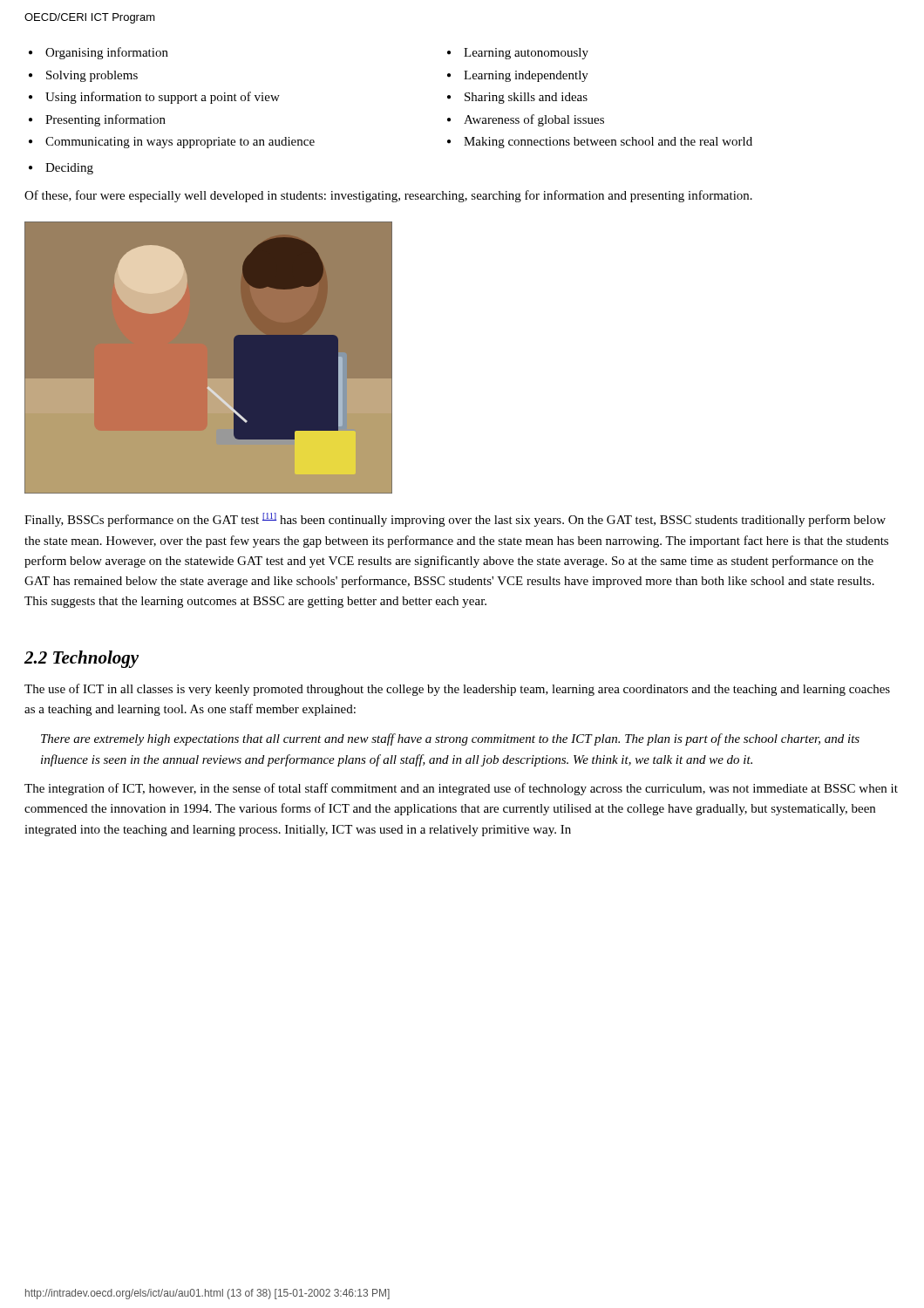Viewport: 924px width, 1308px height.
Task: Point to the passage starting "Making connections between school and the real world"
Action: (x=608, y=141)
